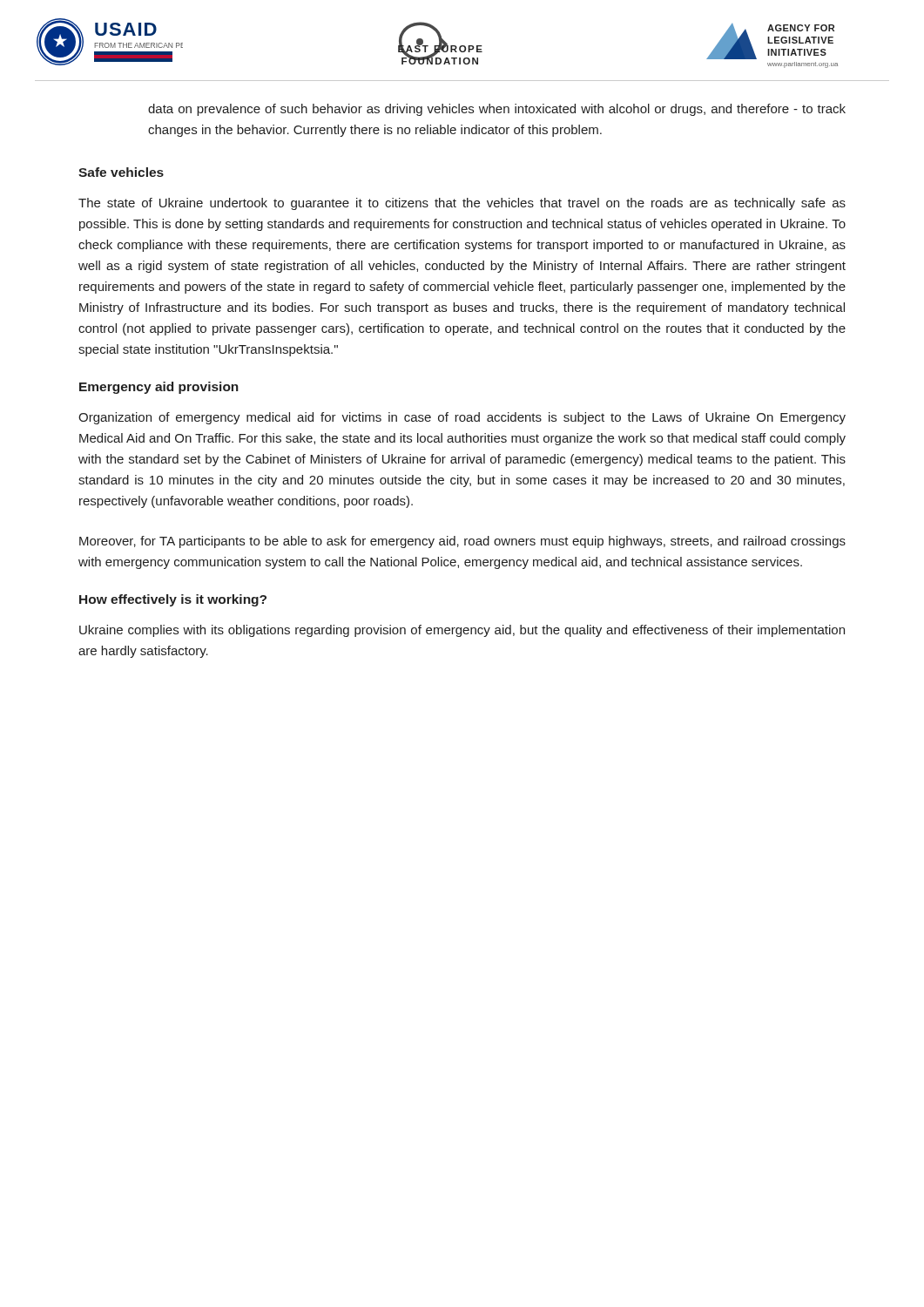Find the section header that reads "How effectively is"
924x1307 pixels.
173,599
